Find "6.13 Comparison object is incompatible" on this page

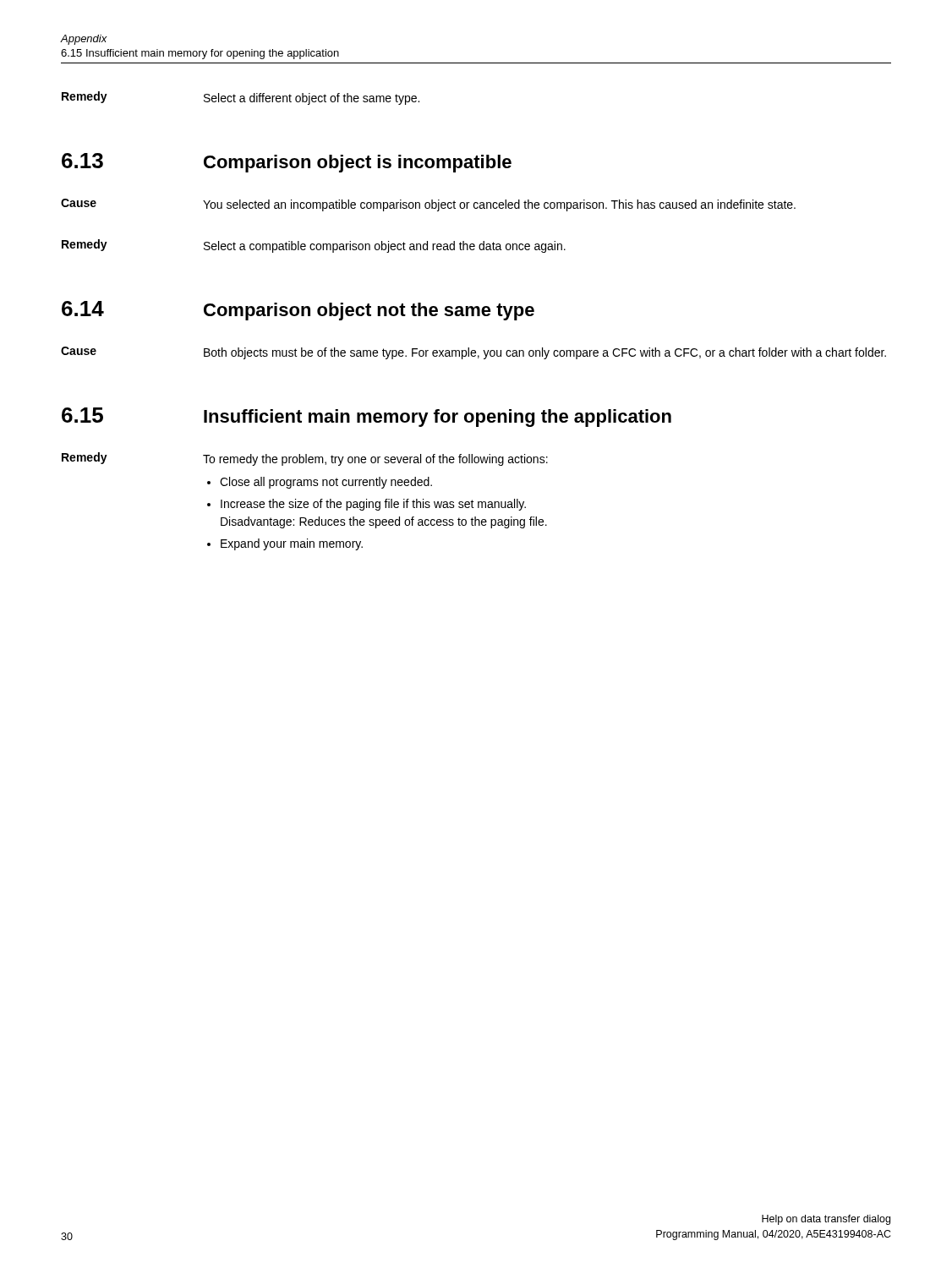click(286, 161)
